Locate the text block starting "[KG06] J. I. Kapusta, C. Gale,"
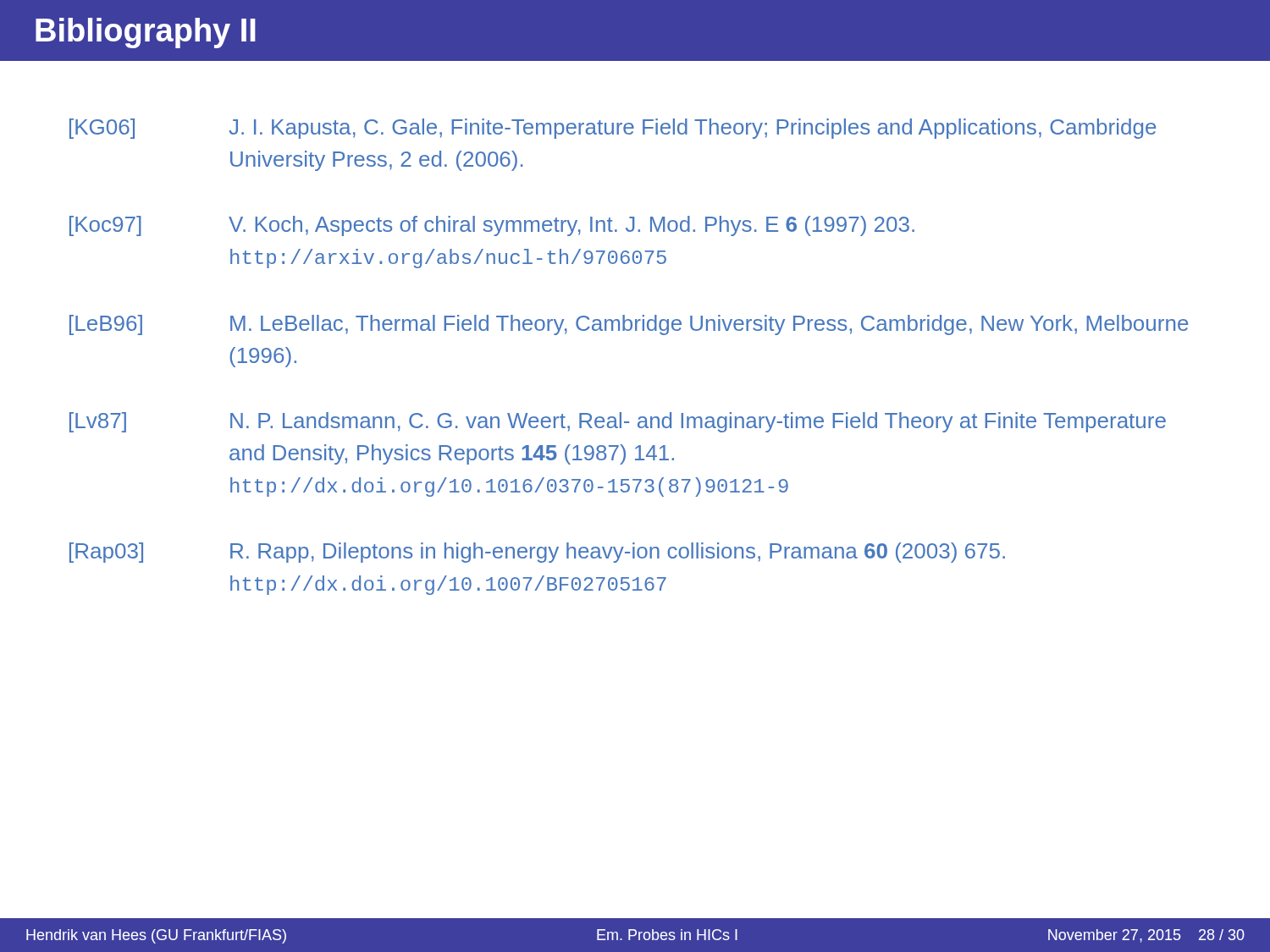 click(x=635, y=144)
